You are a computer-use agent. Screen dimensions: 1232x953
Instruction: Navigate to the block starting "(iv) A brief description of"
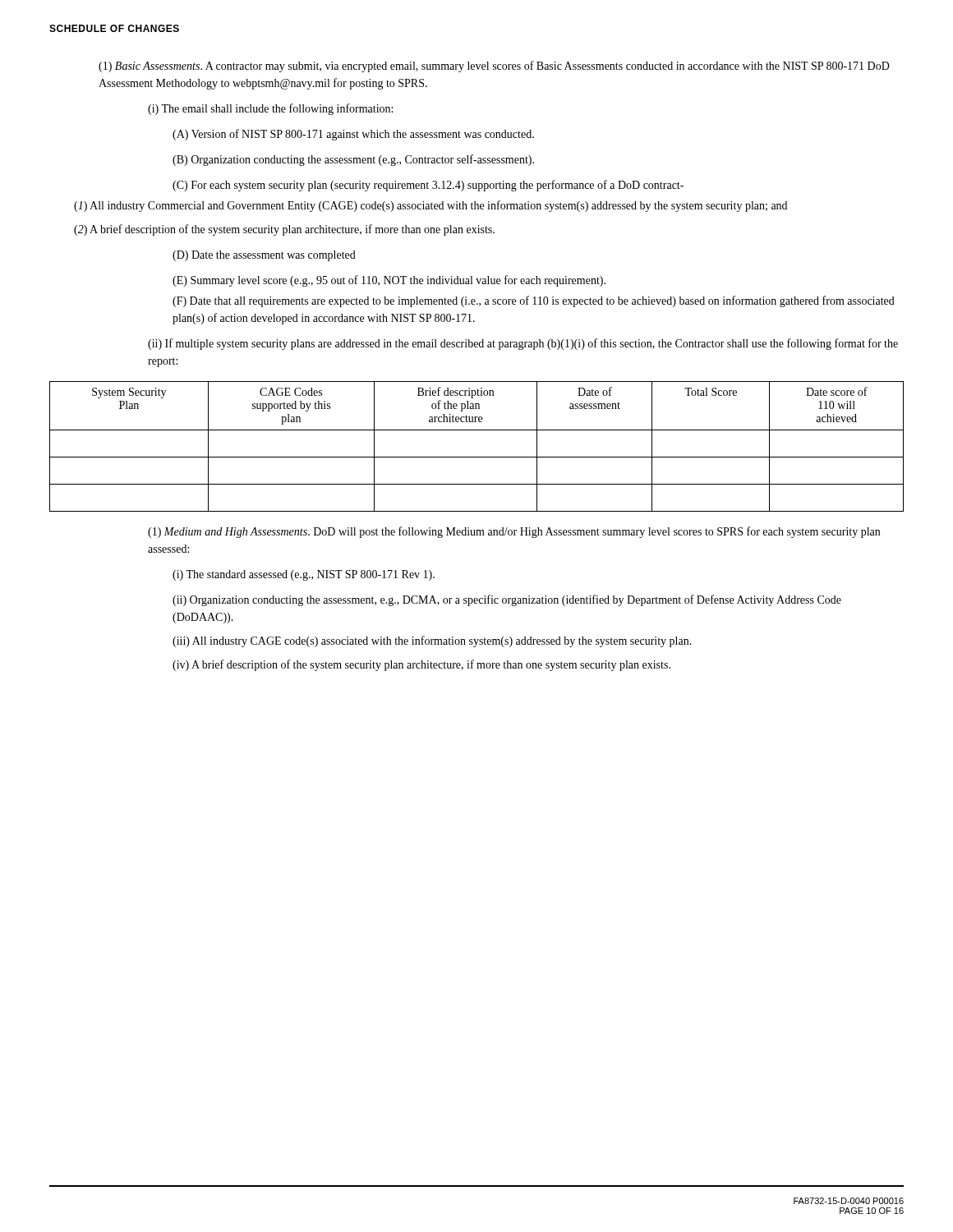pyautogui.click(x=422, y=665)
